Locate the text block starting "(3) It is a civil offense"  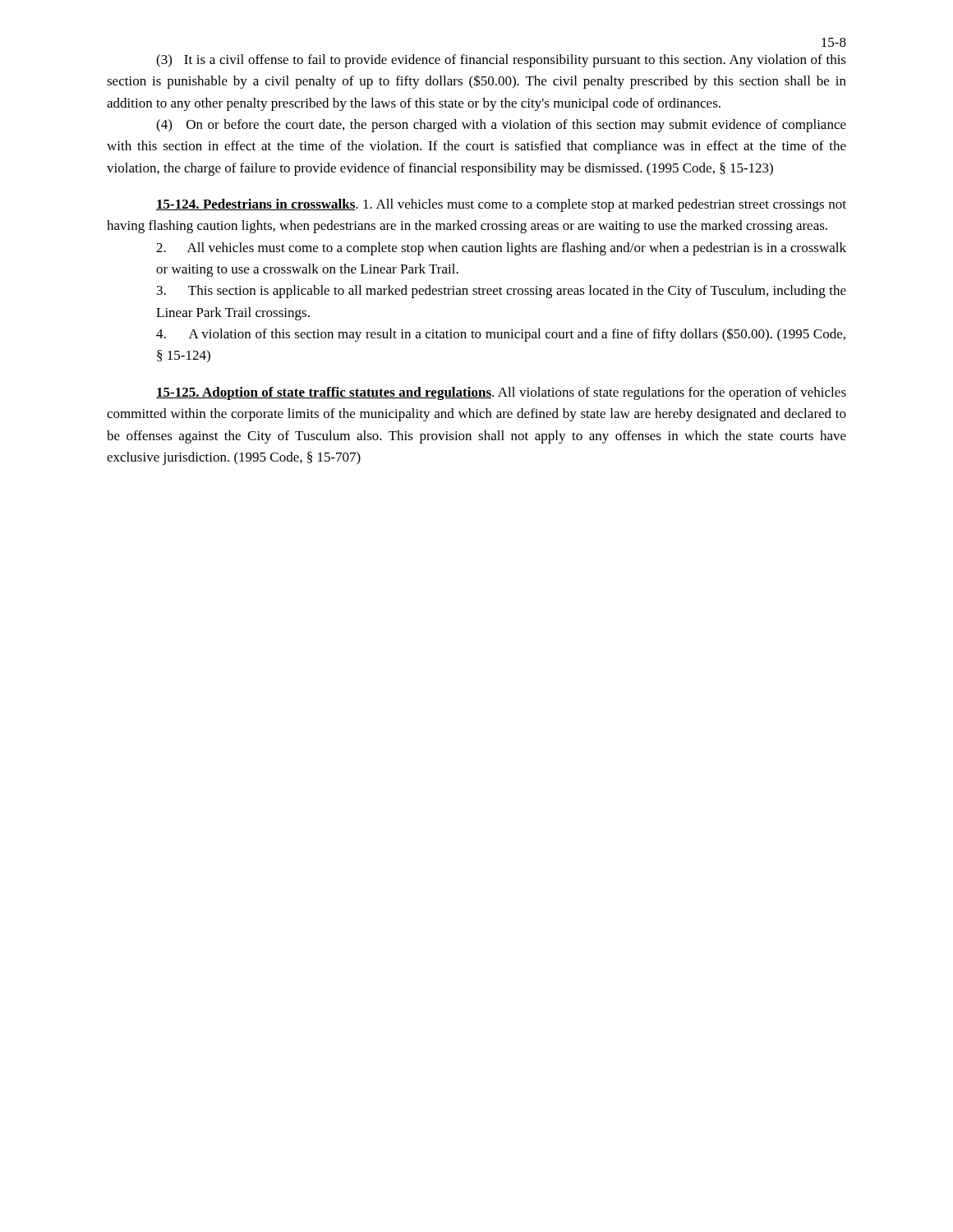pos(476,81)
